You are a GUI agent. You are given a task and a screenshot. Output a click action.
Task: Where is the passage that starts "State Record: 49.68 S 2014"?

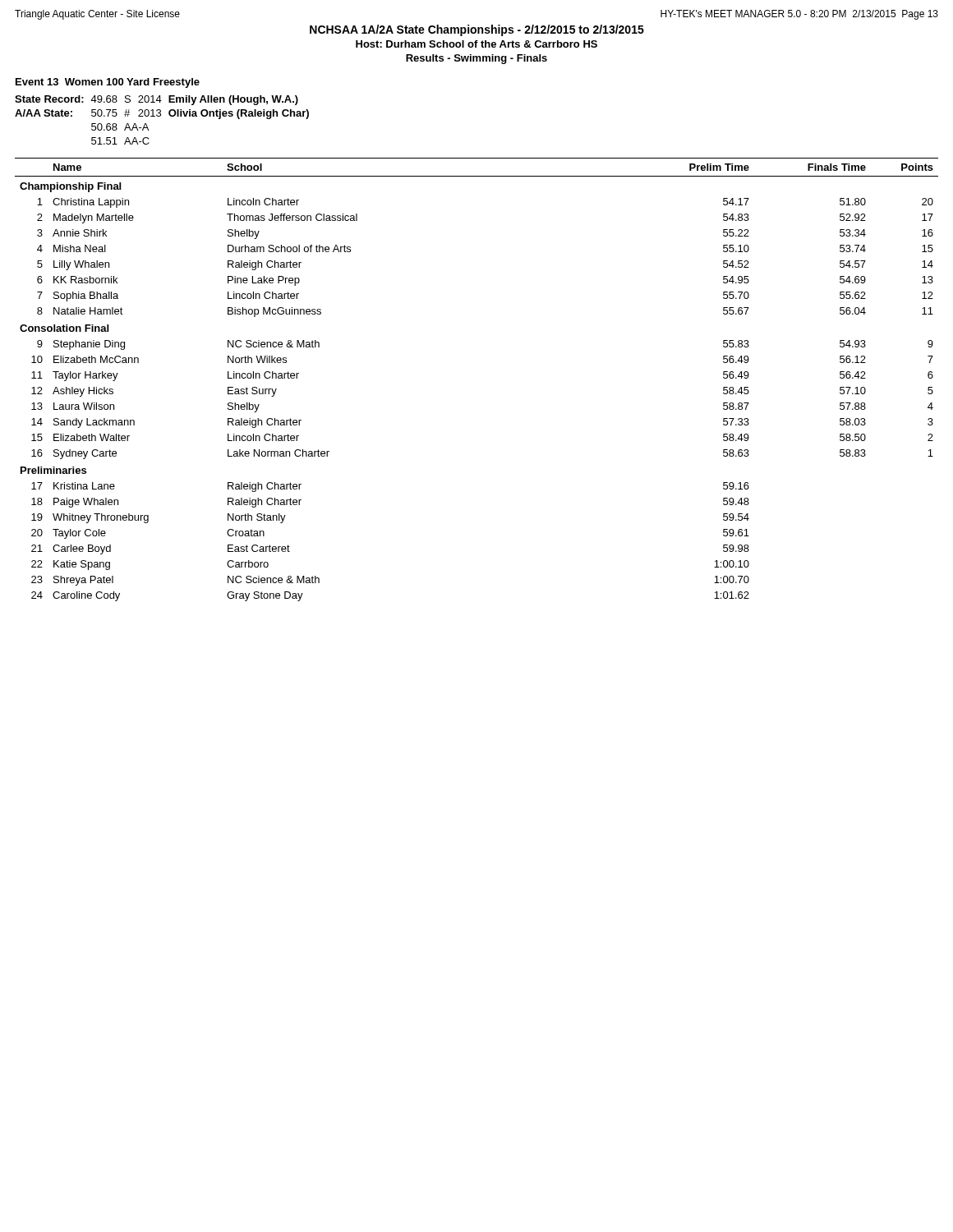click(162, 120)
